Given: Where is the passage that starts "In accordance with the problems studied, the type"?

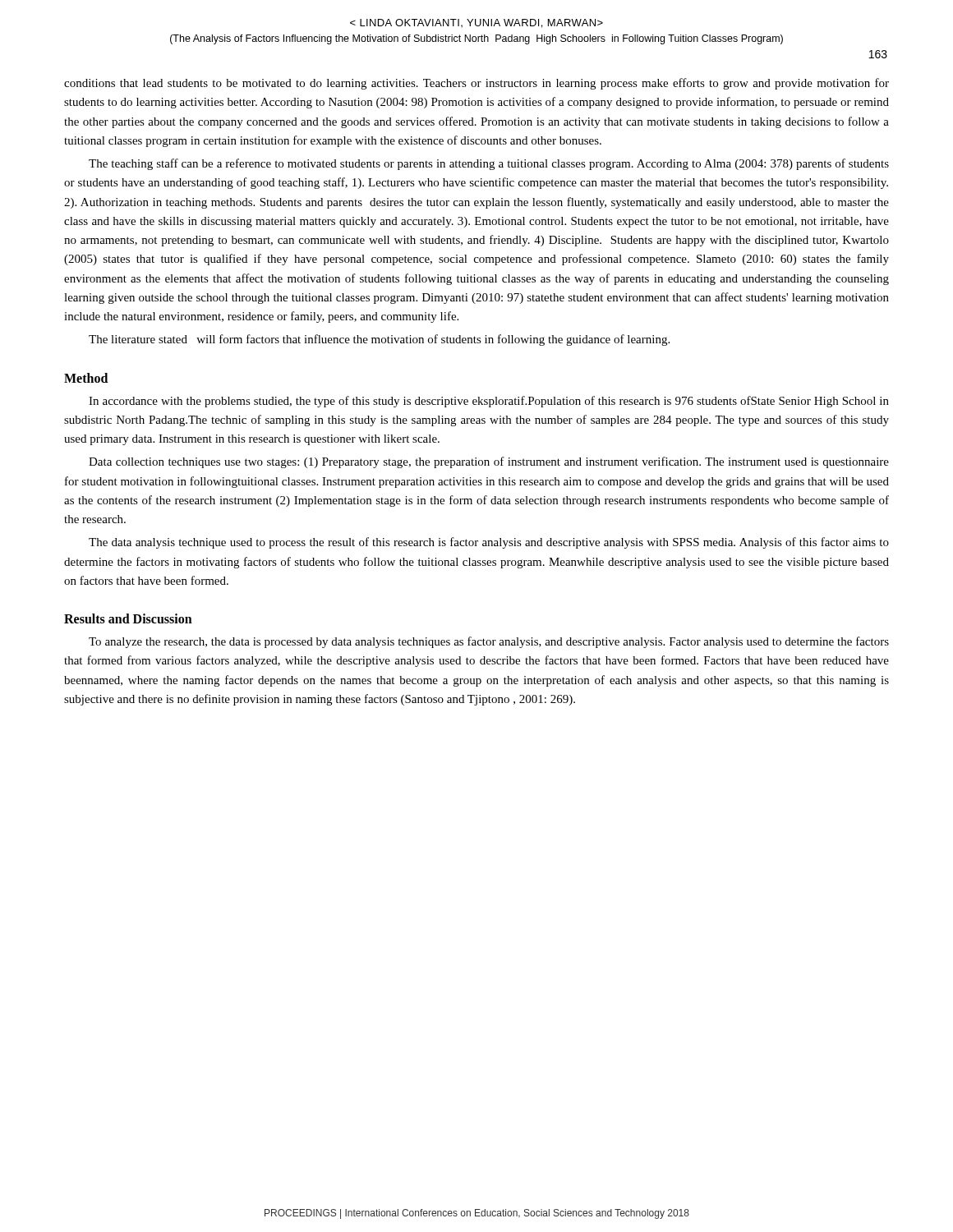Looking at the screenshot, I should click(476, 420).
